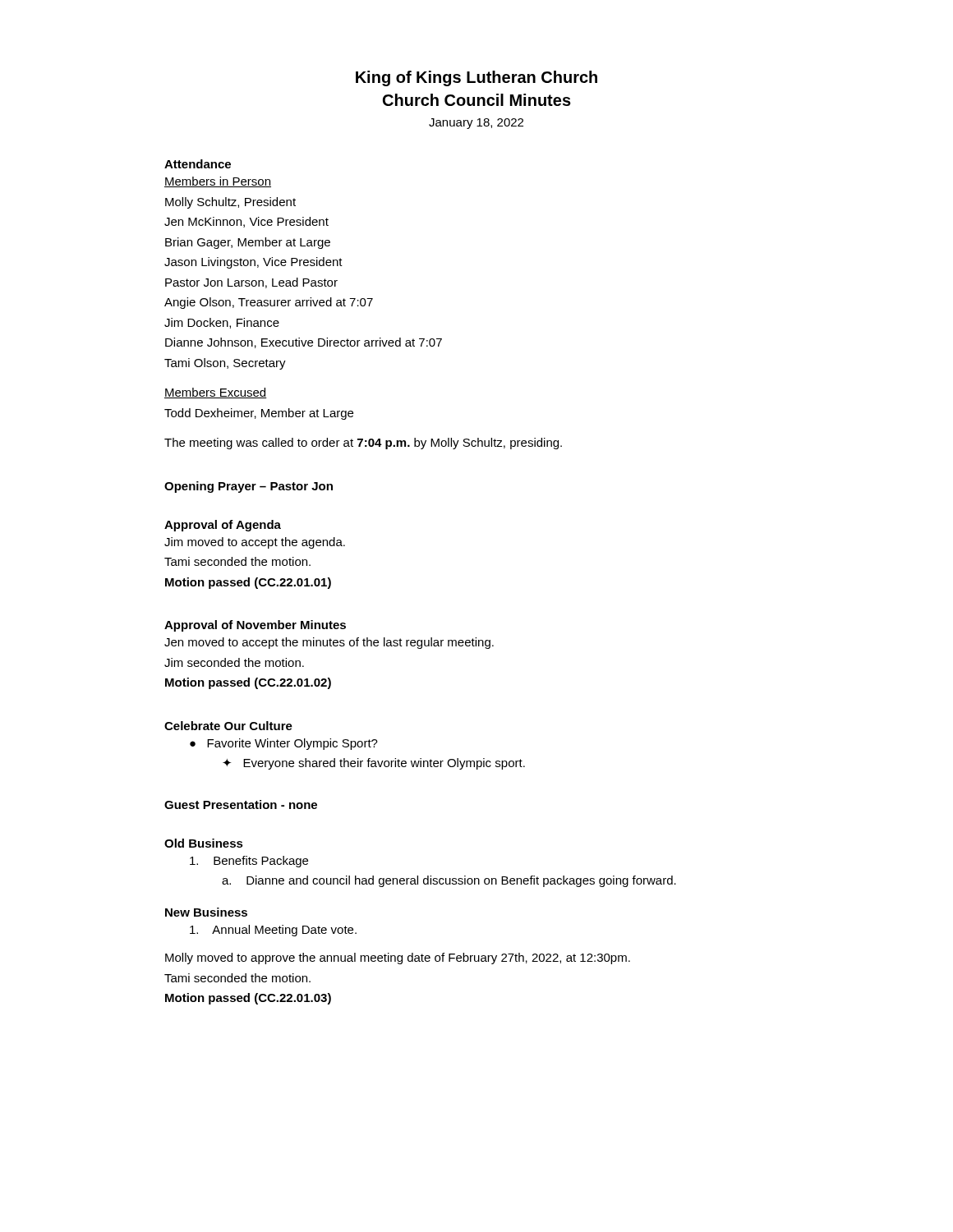Viewport: 953px width, 1232px height.
Task: Point to the passage starting "The meeting was"
Action: [476, 443]
